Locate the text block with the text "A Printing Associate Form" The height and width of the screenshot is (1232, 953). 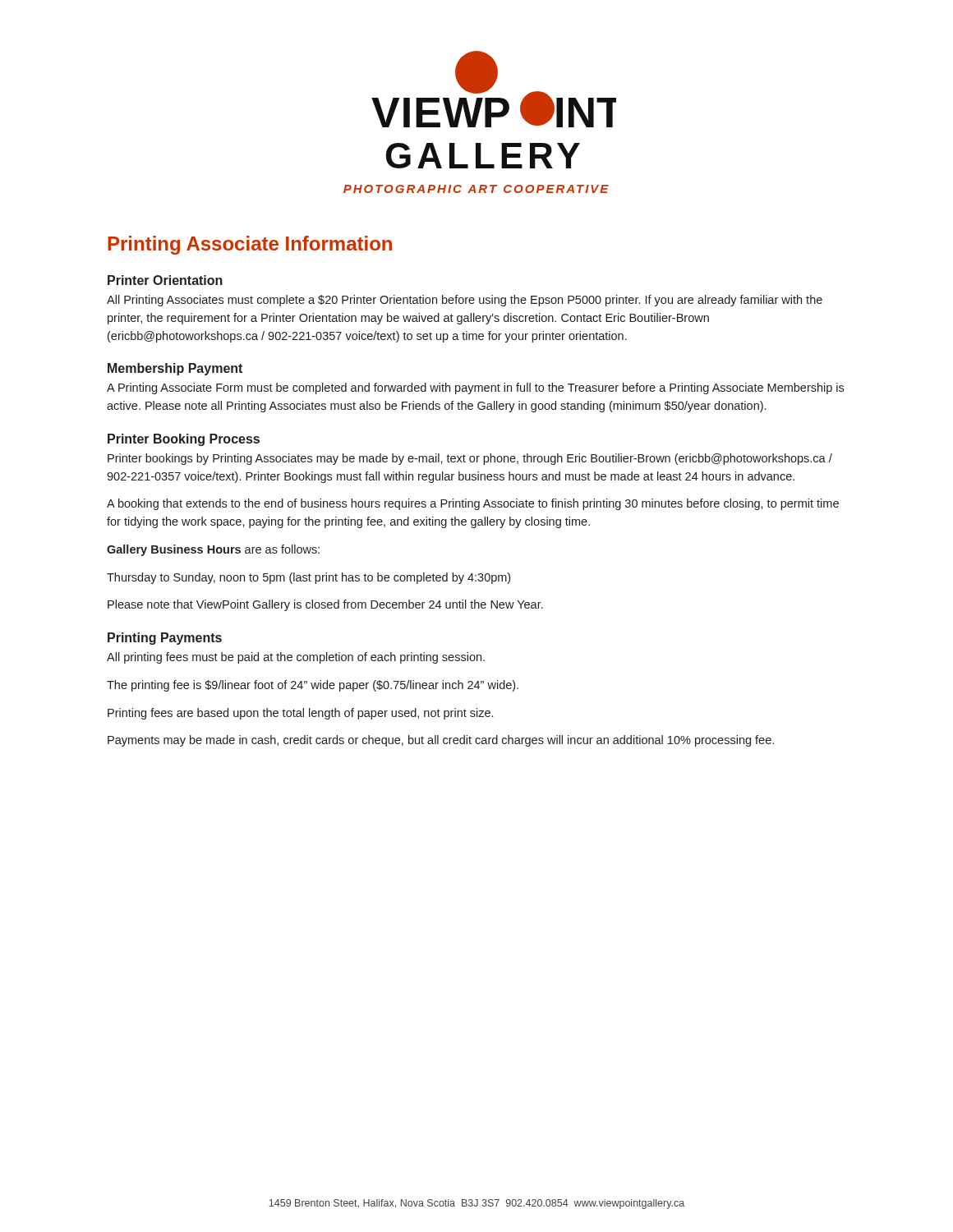[x=476, y=397]
